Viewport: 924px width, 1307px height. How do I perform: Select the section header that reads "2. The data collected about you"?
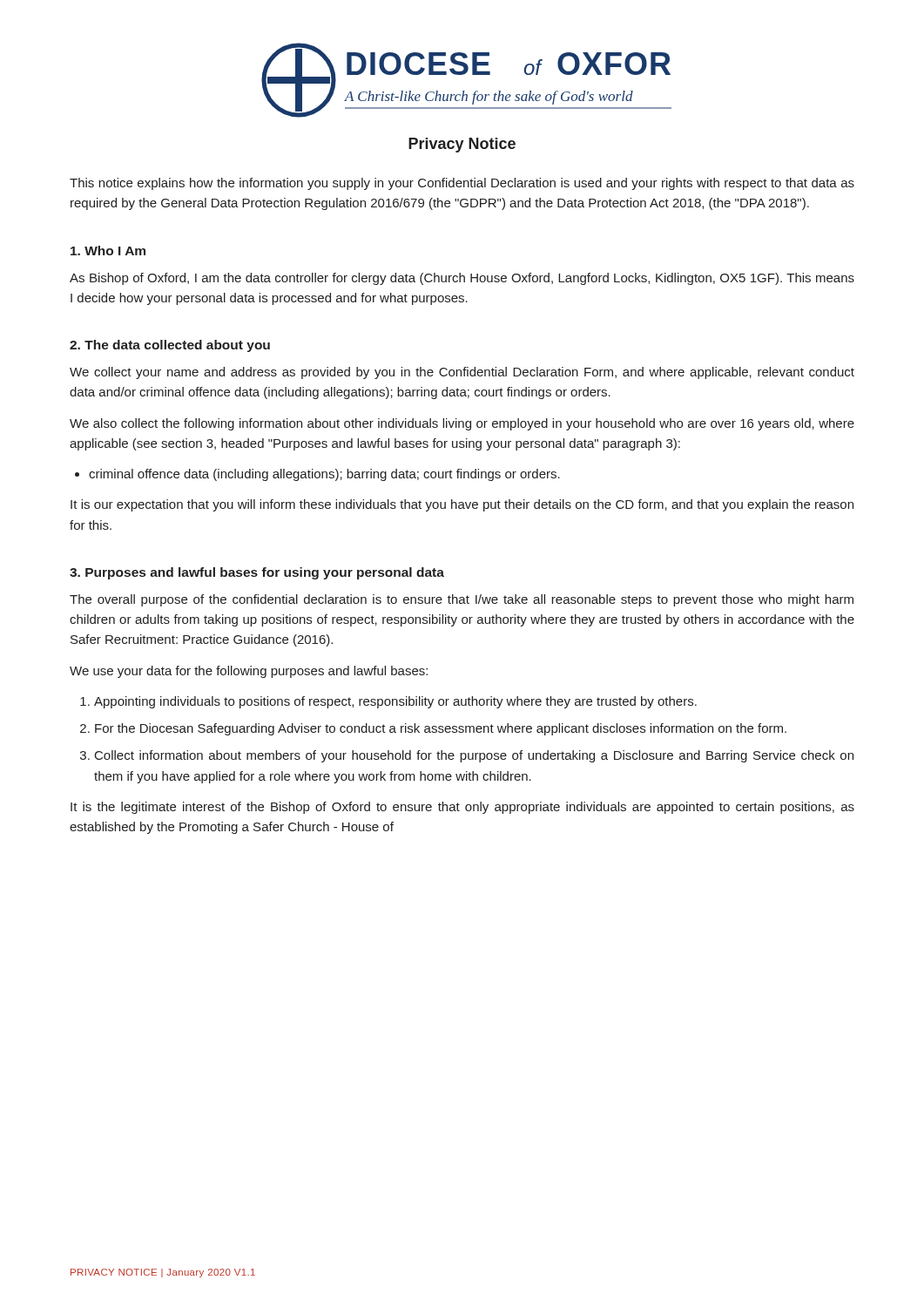click(170, 345)
